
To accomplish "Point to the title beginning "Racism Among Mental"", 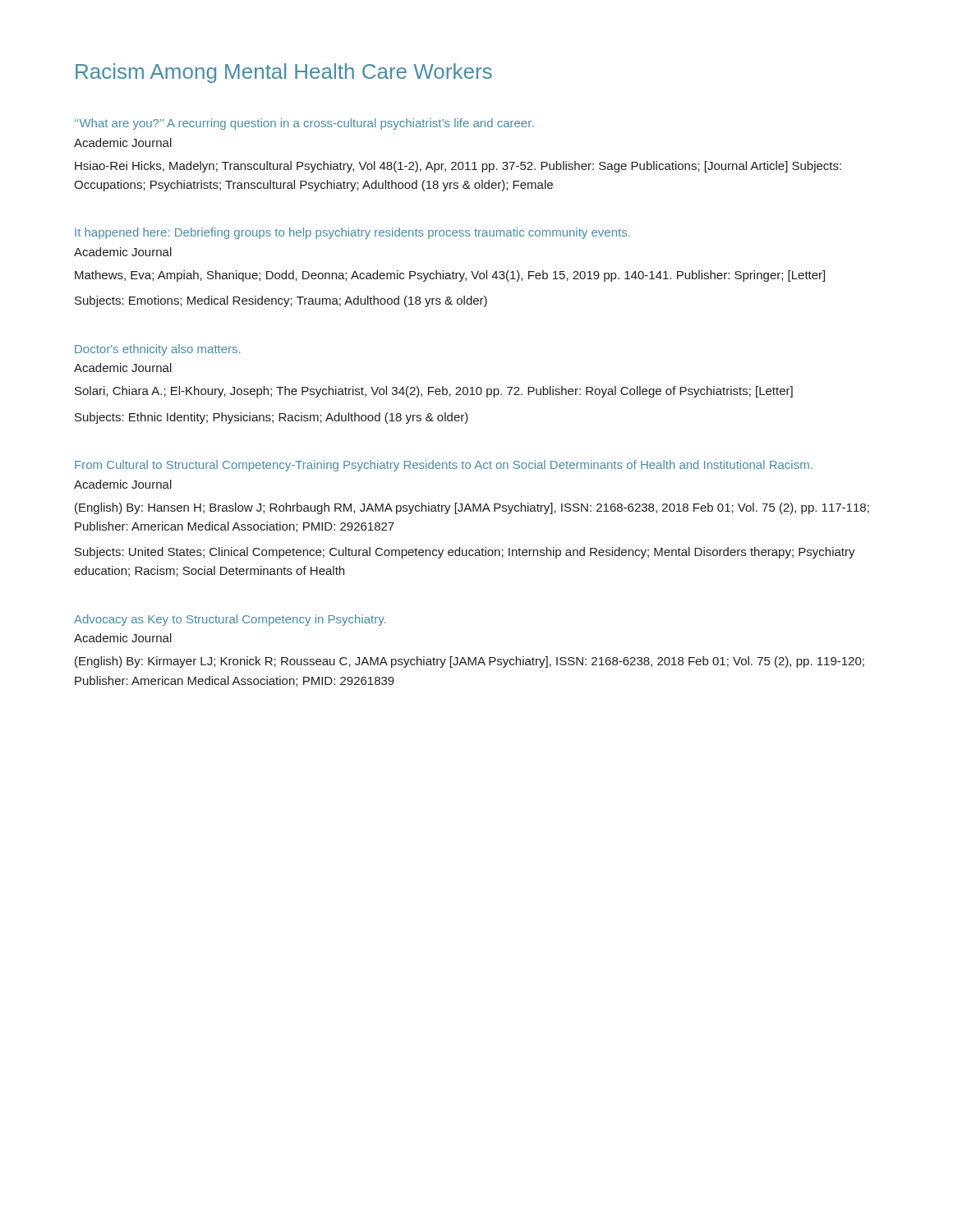I will [x=476, y=72].
